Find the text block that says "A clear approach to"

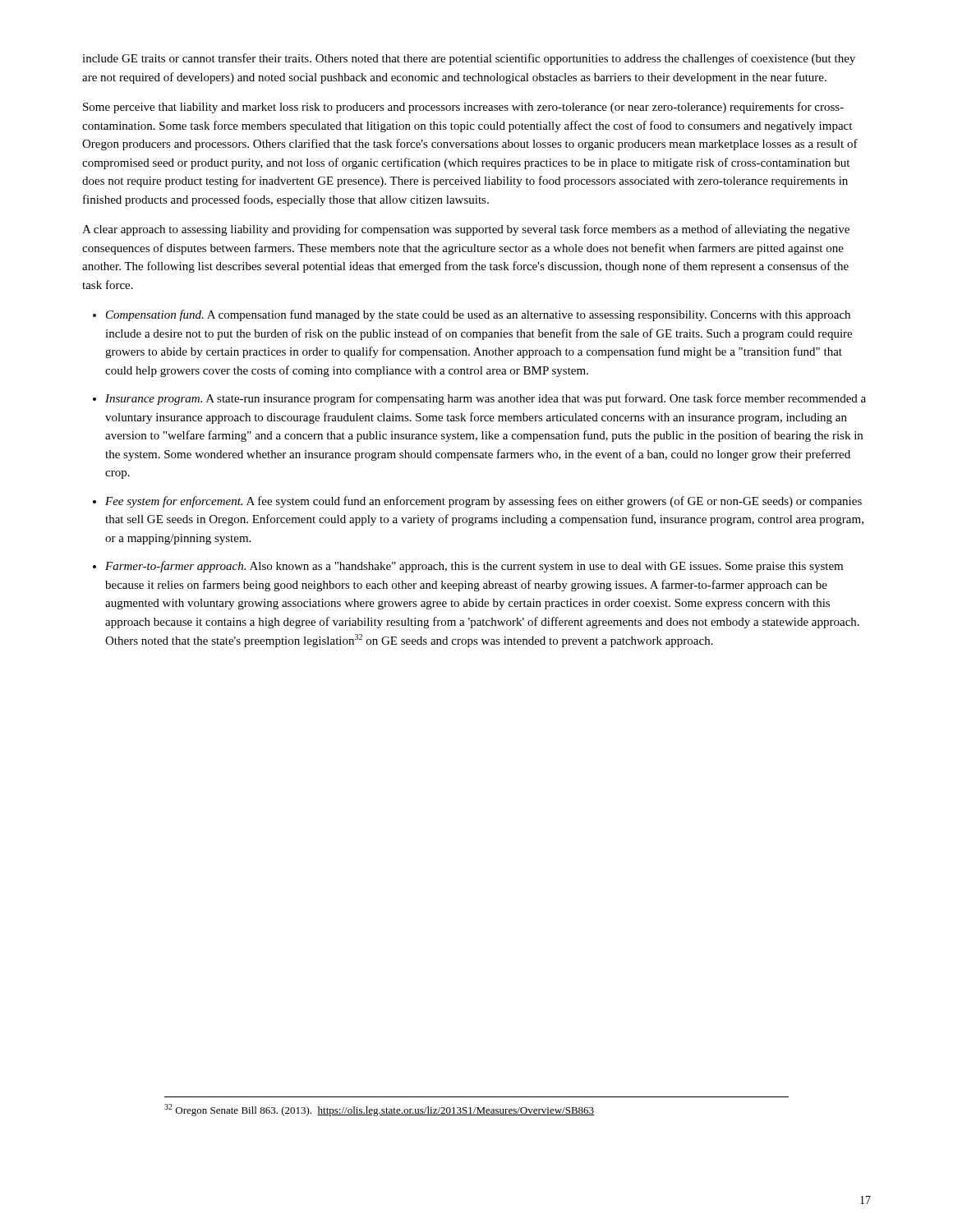[x=476, y=257]
